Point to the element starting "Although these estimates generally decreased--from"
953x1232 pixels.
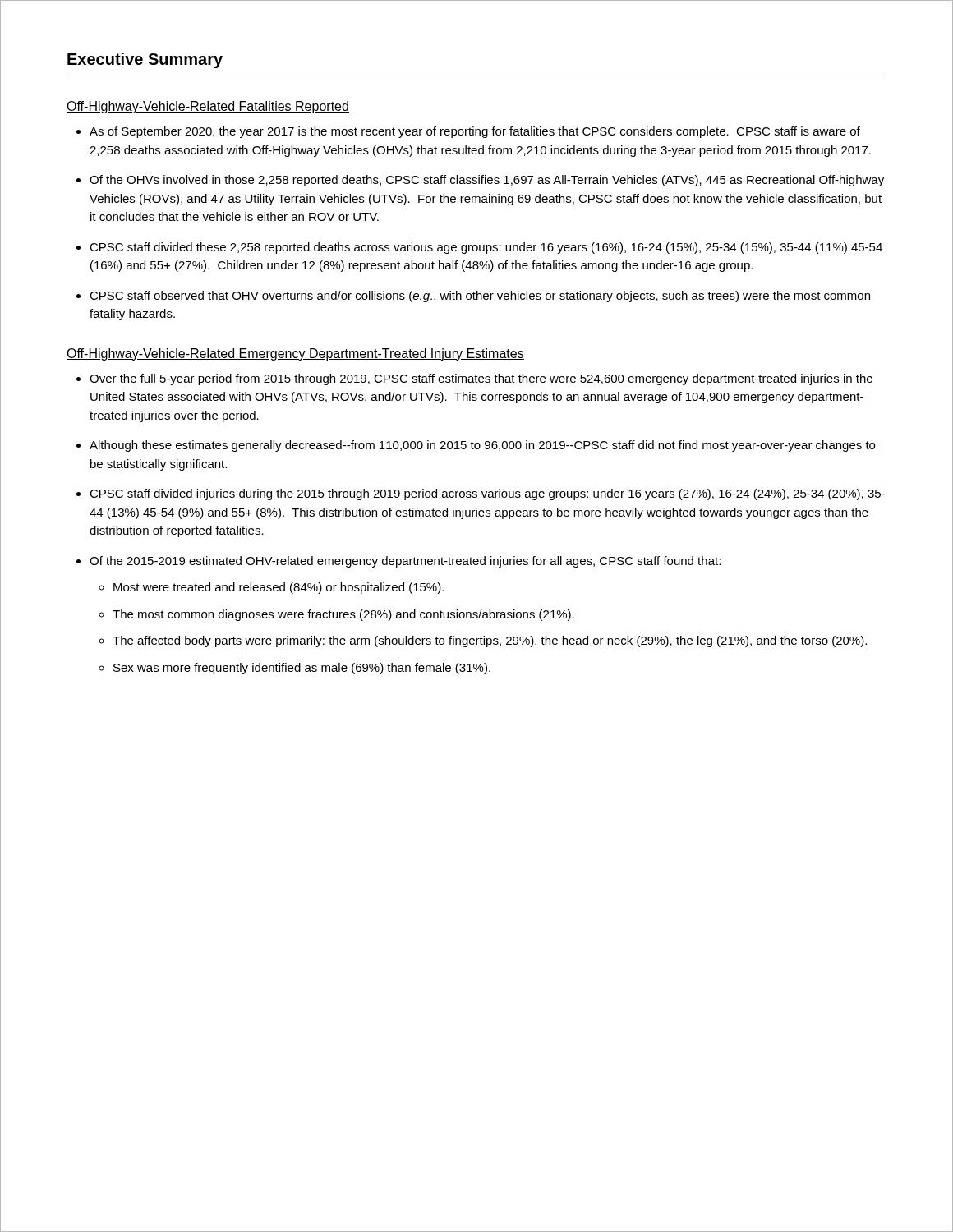[483, 454]
